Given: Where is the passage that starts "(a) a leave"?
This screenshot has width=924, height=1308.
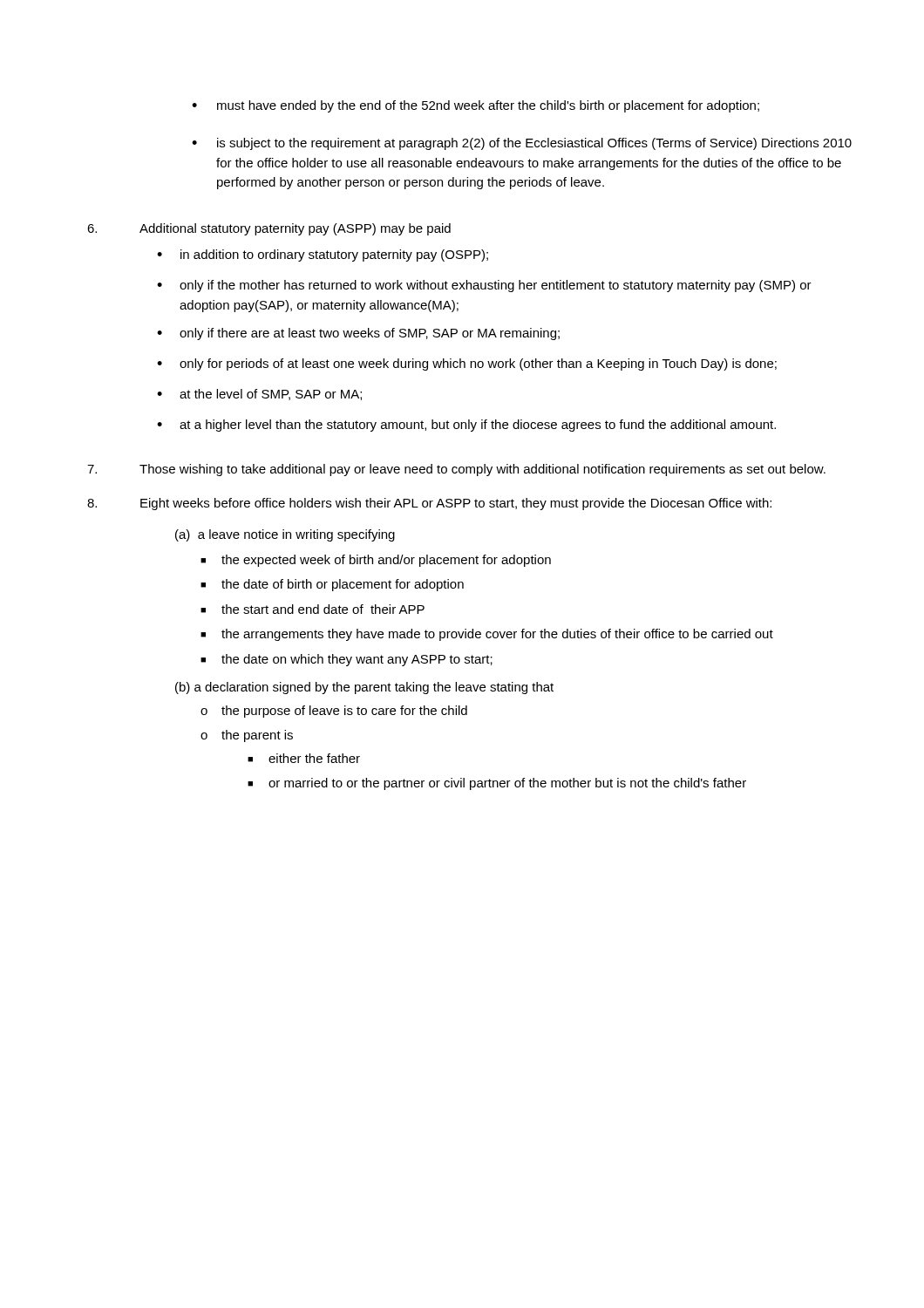Looking at the screenshot, I should point(285,535).
